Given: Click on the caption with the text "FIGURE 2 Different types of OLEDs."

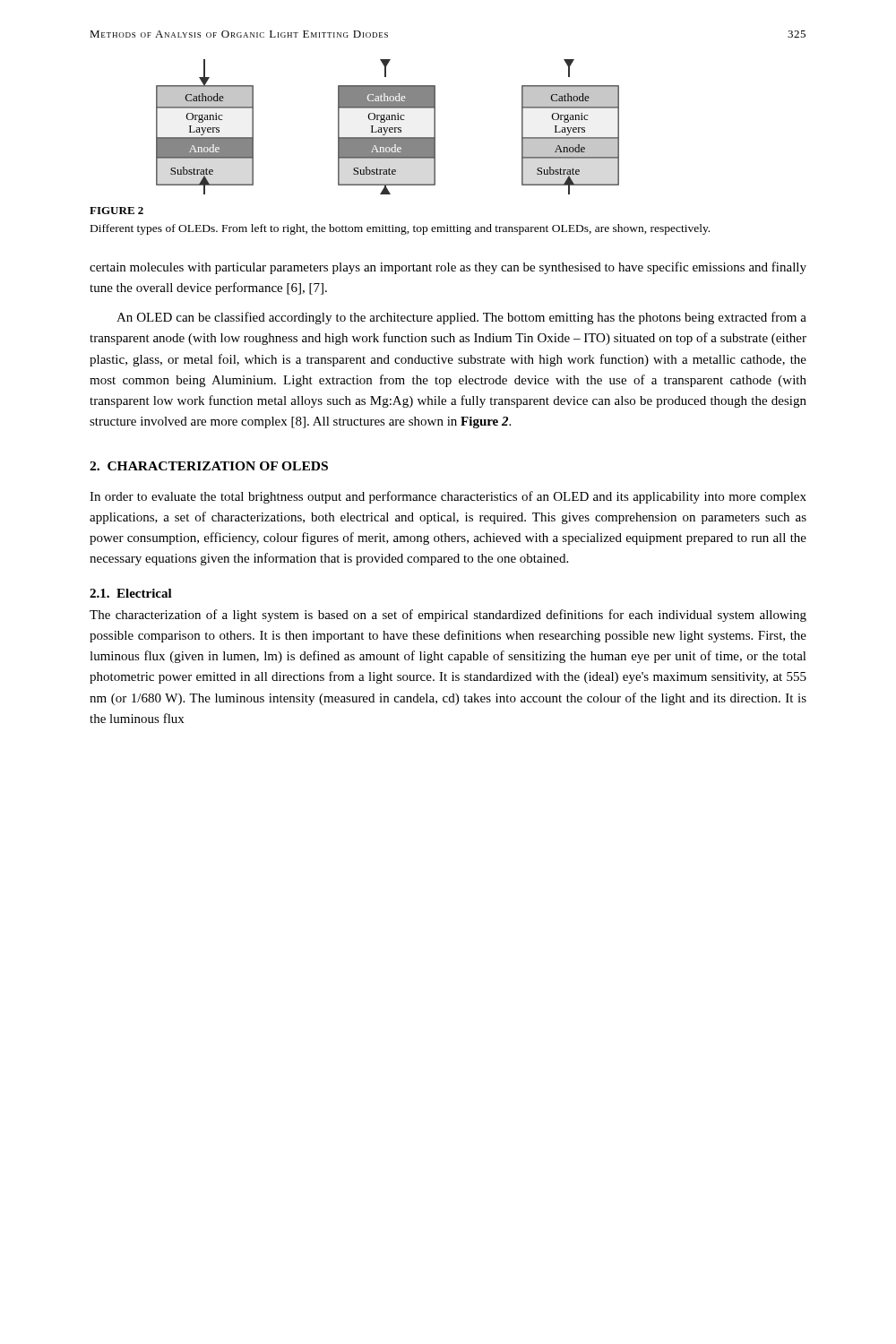Looking at the screenshot, I should pyautogui.click(x=448, y=220).
